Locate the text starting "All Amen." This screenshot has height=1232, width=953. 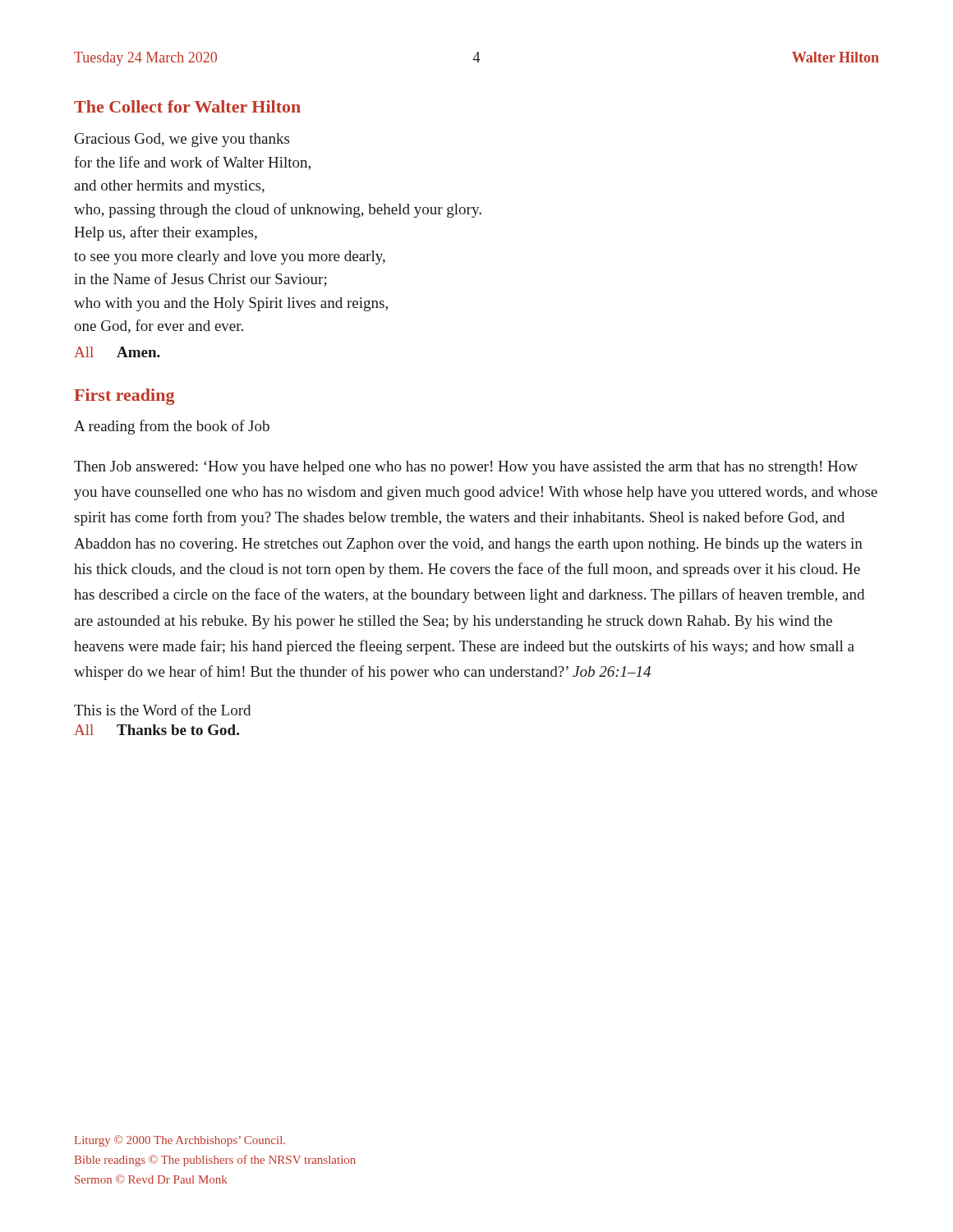tap(117, 352)
